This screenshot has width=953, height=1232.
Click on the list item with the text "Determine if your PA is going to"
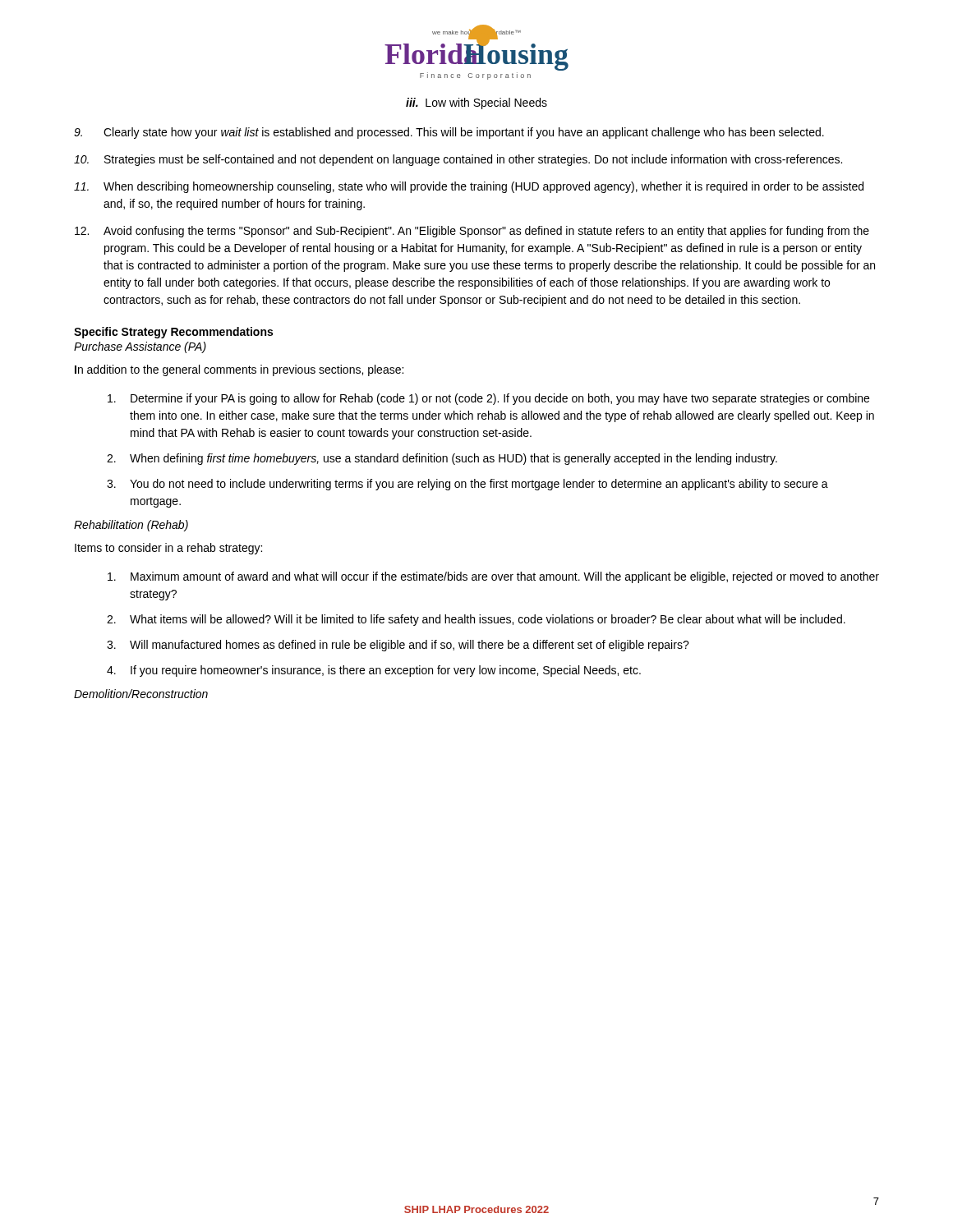coord(493,416)
